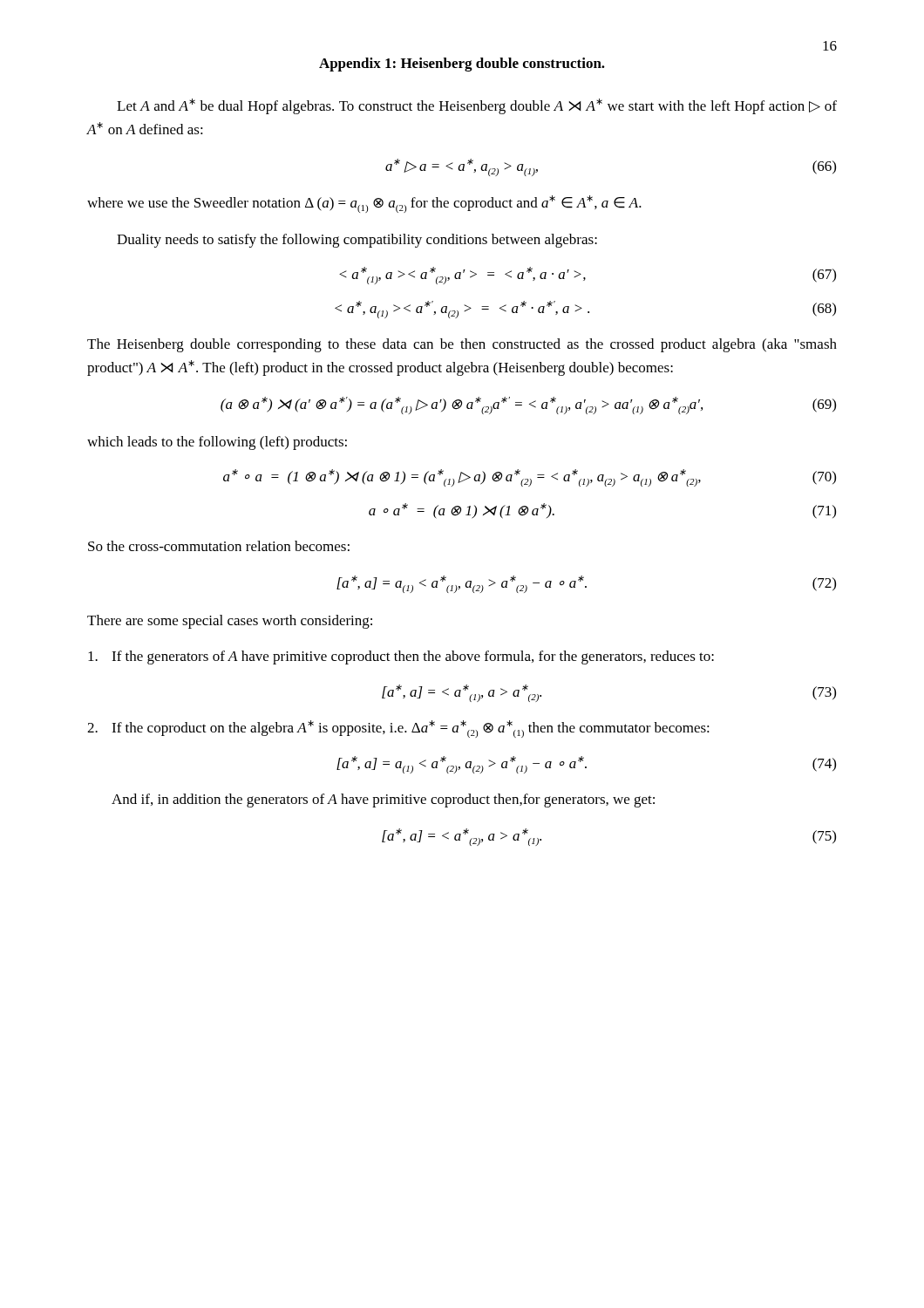
Task: Where is the formula that starts "[a∗, a] = a∗(2)."?
Action: coord(462,692)
